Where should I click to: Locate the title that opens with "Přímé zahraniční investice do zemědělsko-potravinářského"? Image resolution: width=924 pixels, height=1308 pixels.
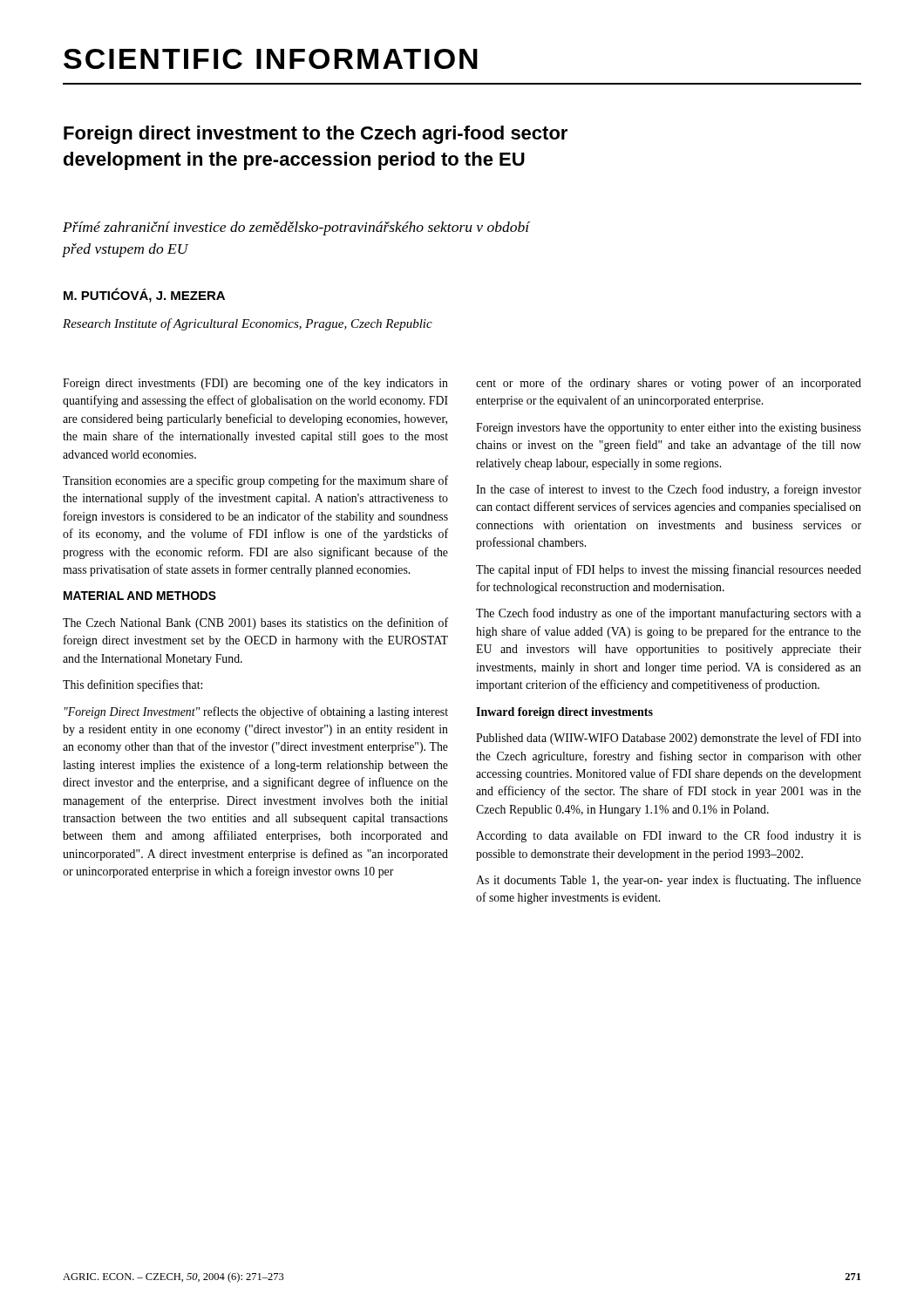[296, 237]
